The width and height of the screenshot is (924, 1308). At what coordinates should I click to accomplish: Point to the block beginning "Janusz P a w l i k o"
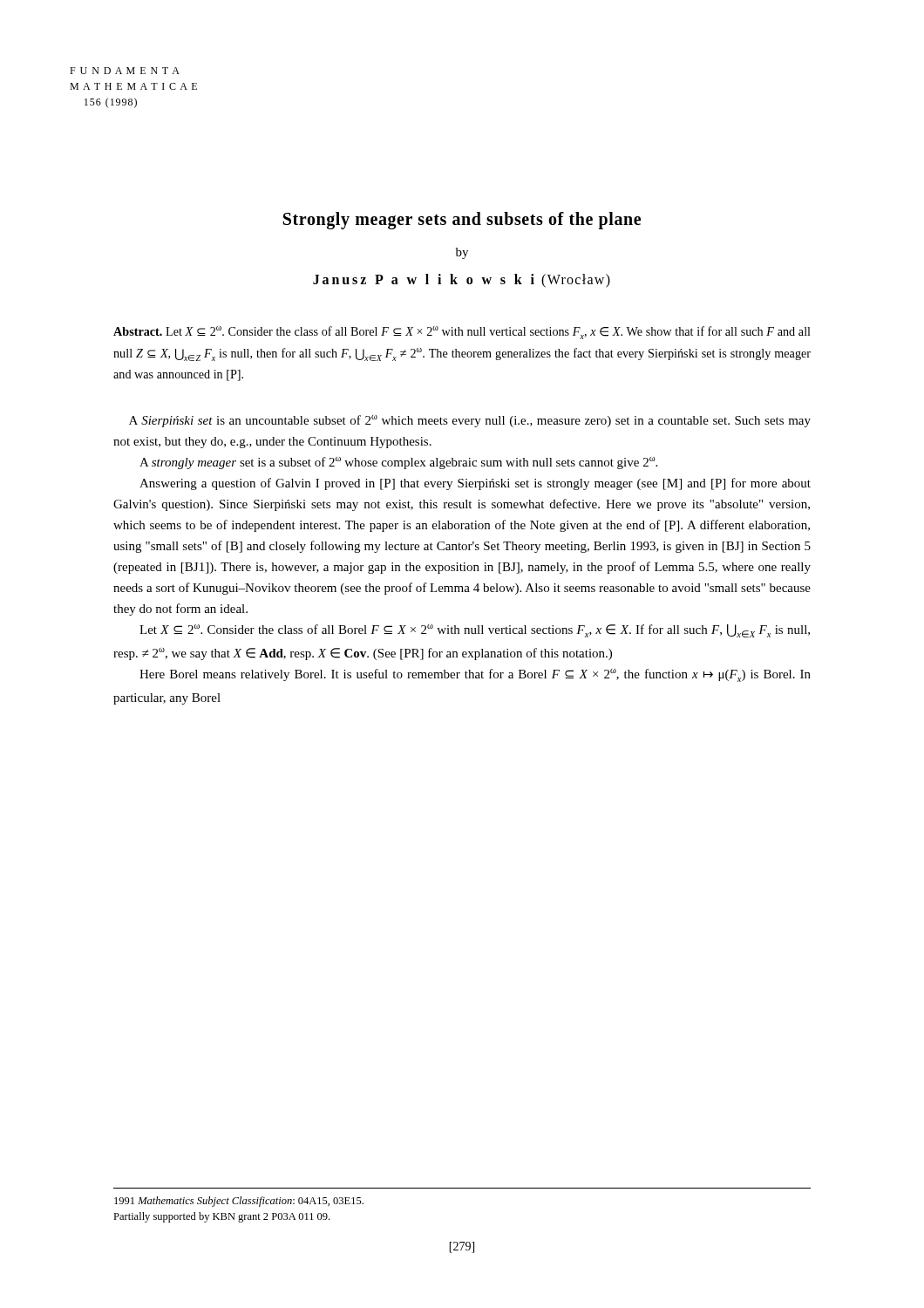[462, 279]
